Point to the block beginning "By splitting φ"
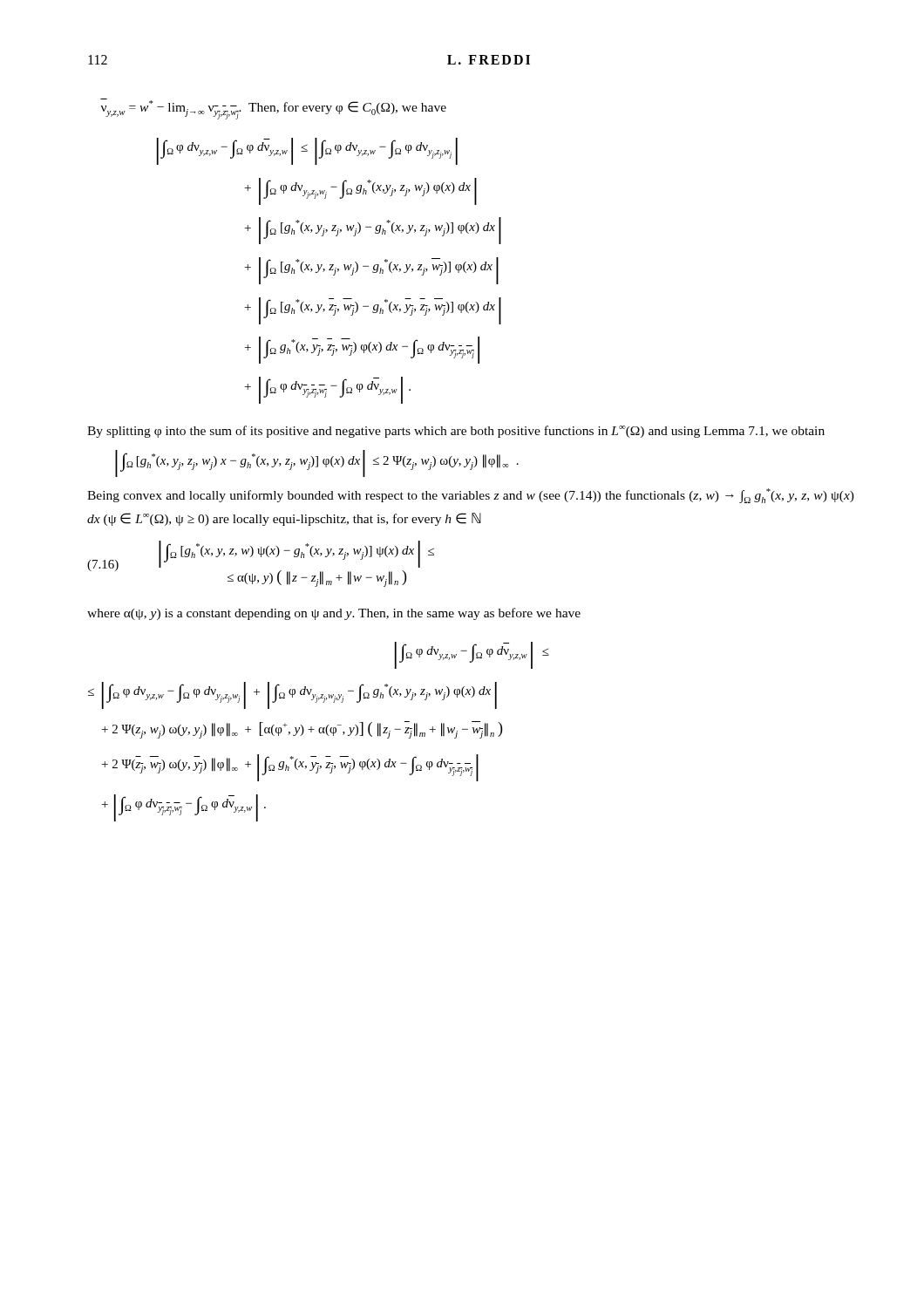Image resolution: width=924 pixels, height=1308 pixels. pyautogui.click(x=456, y=429)
